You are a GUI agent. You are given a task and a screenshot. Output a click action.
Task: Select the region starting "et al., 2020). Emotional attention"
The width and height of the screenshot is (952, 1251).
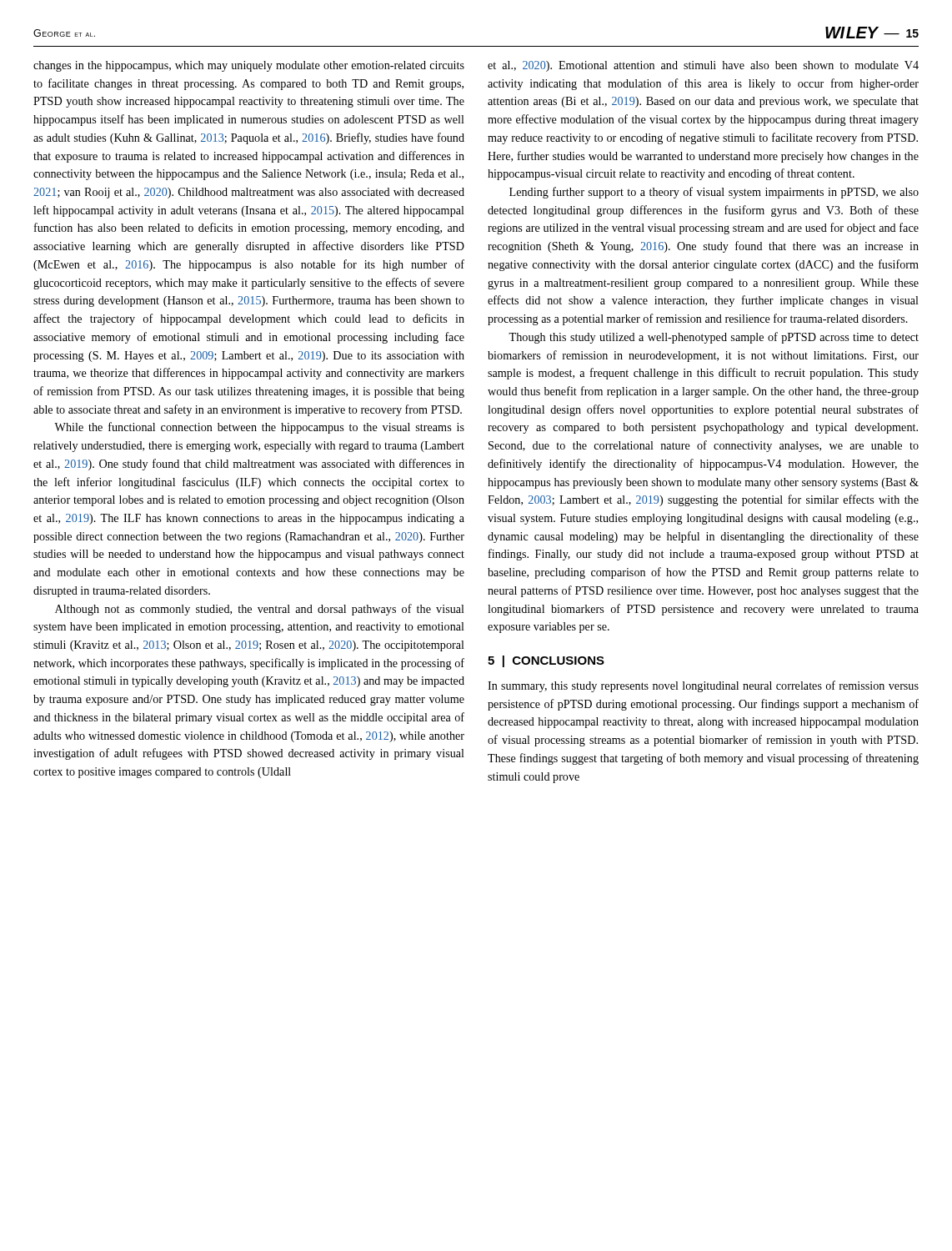pos(703,120)
